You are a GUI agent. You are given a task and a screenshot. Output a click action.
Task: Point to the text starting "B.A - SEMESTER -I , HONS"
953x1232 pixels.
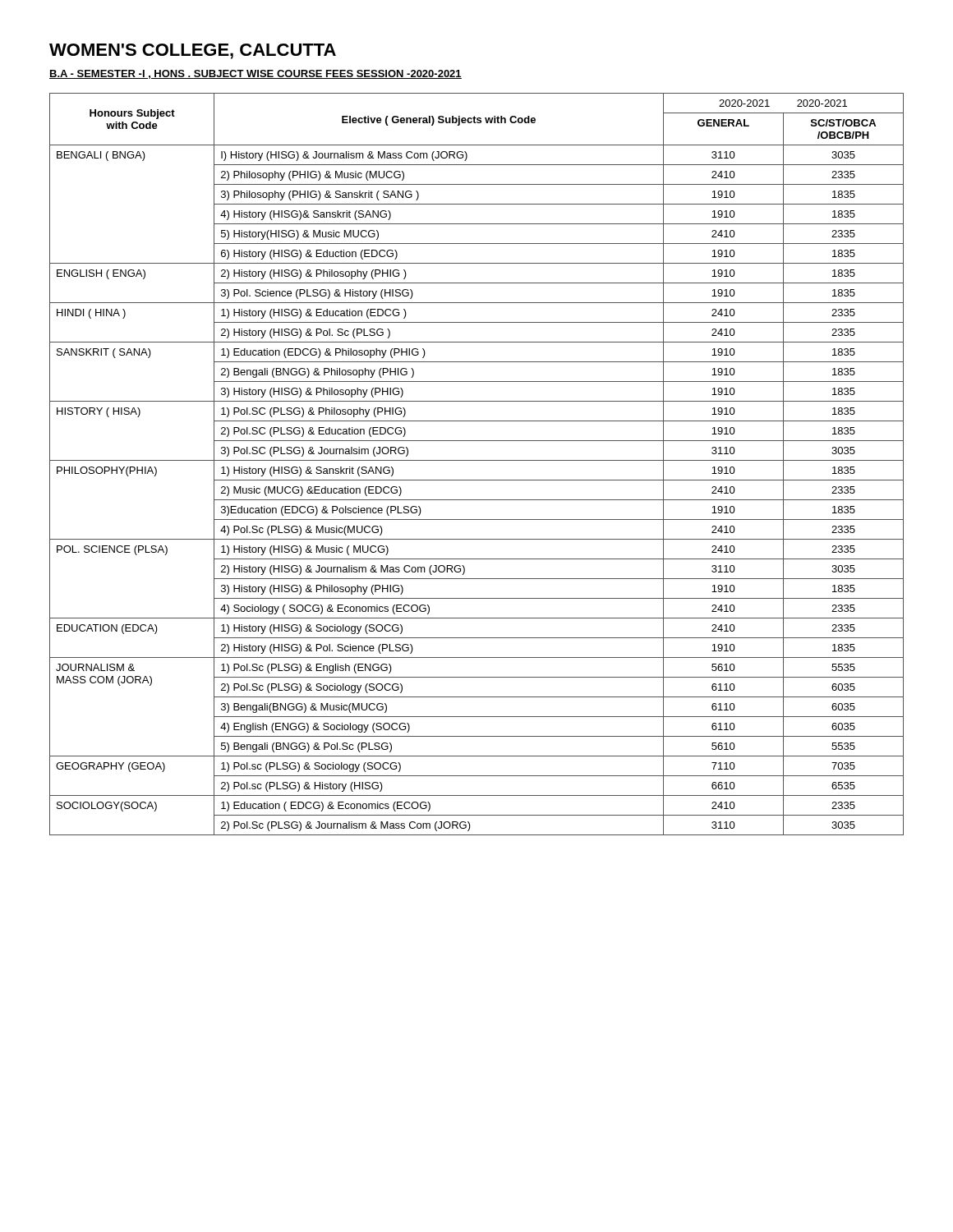(255, 74)
